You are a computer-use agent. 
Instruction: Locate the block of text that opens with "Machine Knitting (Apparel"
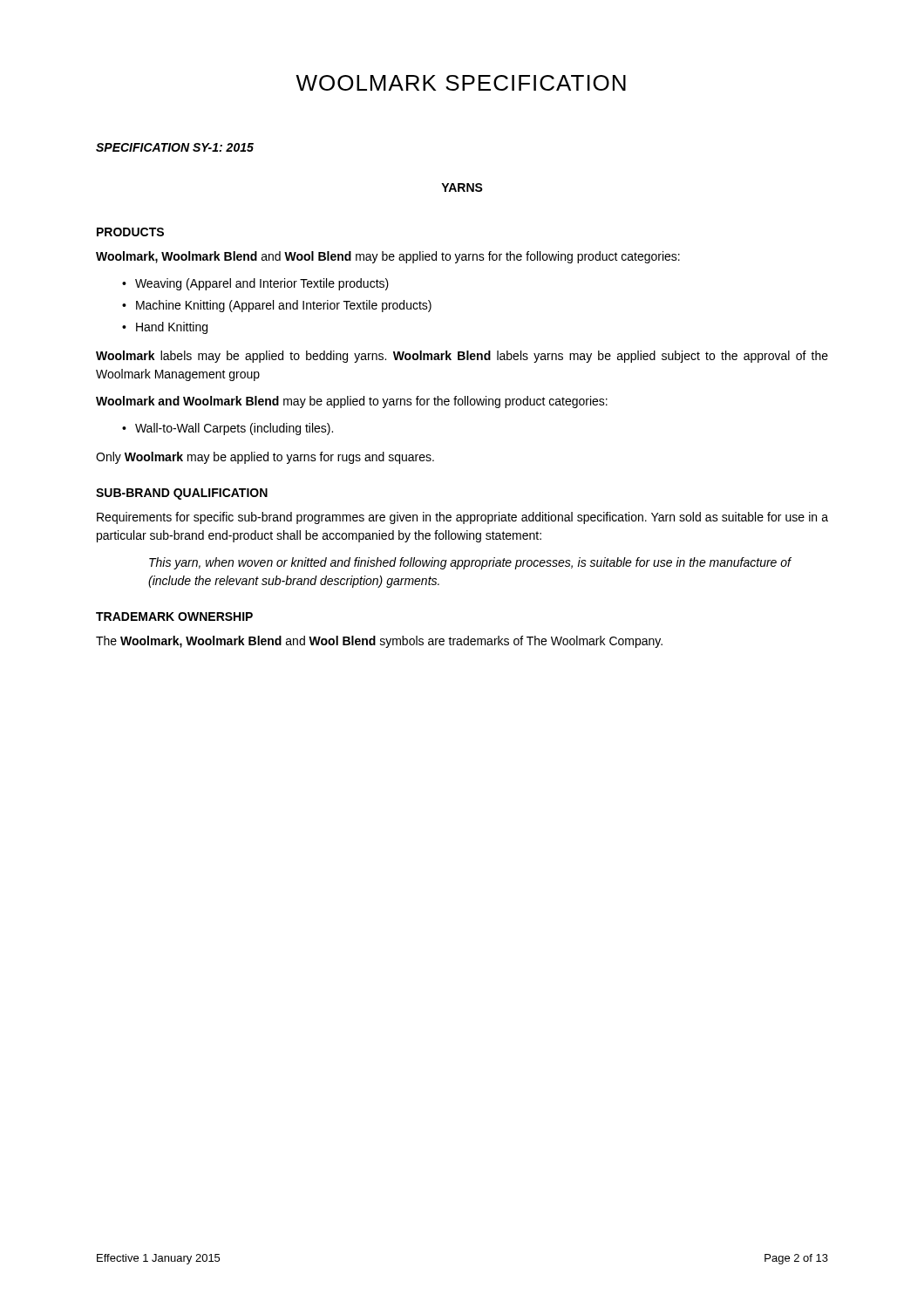coord(283,305)
